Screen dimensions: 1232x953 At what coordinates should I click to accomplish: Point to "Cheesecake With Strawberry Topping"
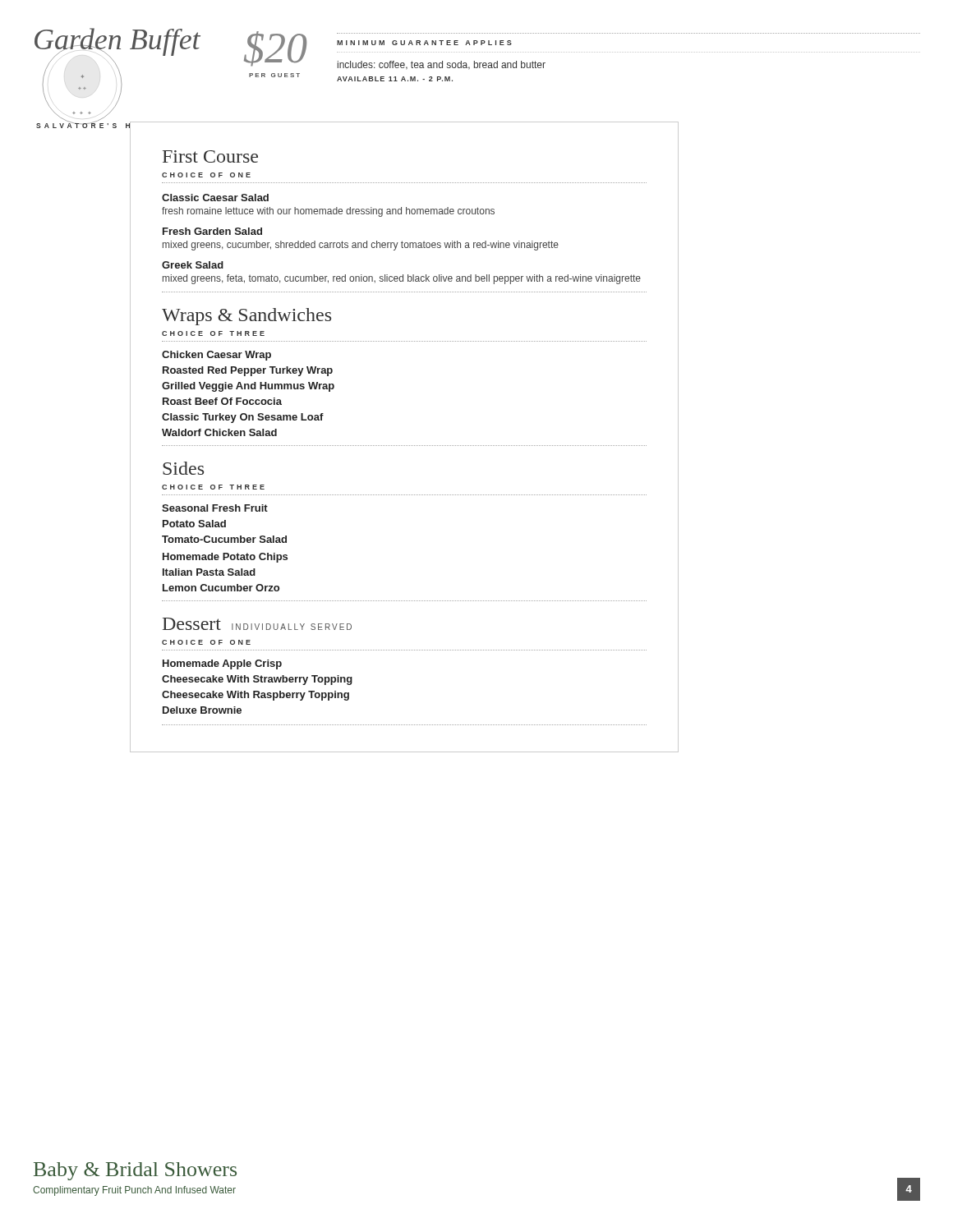[x=257, y=679]
